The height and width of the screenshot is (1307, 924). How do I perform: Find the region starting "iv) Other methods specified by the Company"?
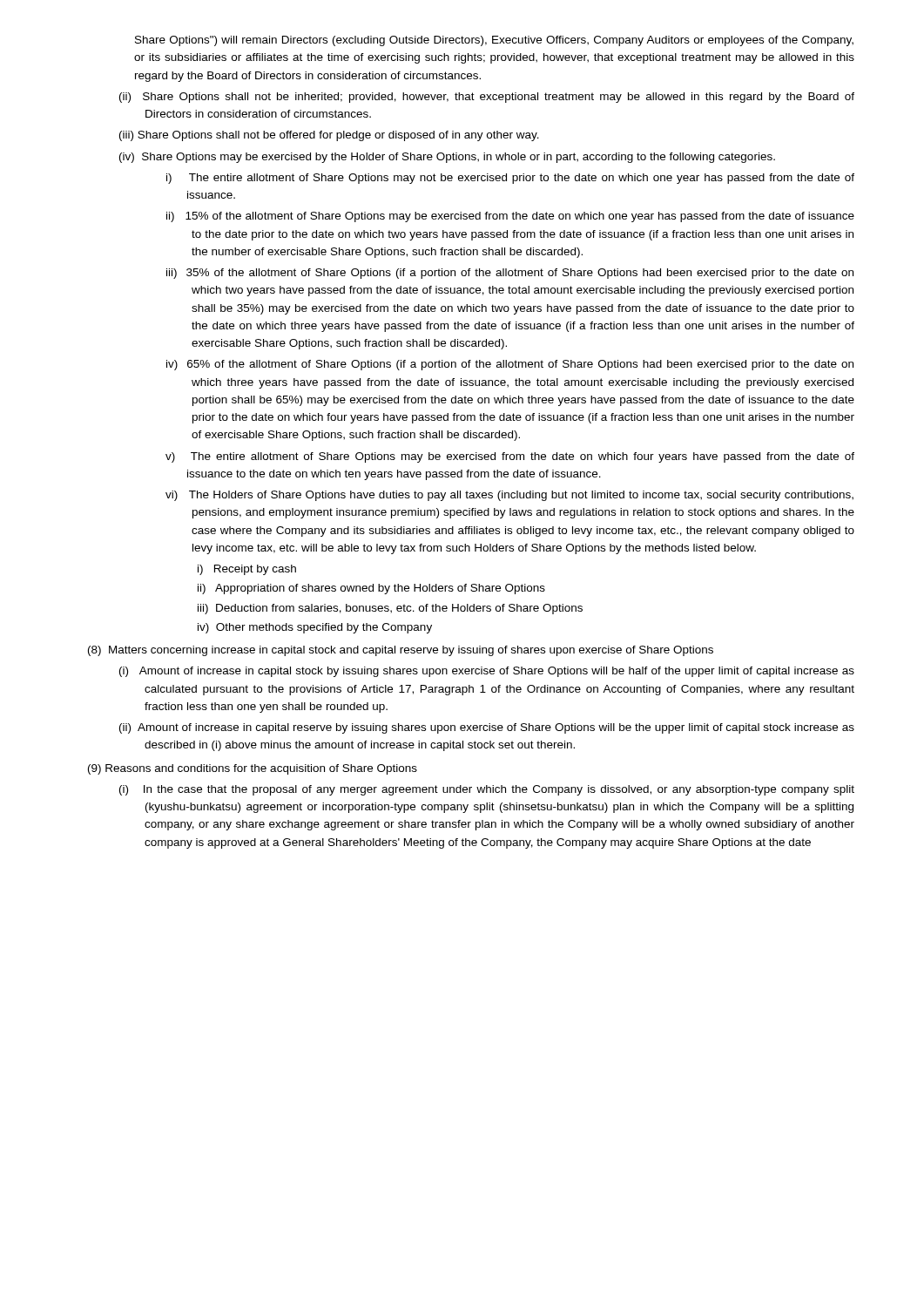pyautogui.click(x=314, y=627)
